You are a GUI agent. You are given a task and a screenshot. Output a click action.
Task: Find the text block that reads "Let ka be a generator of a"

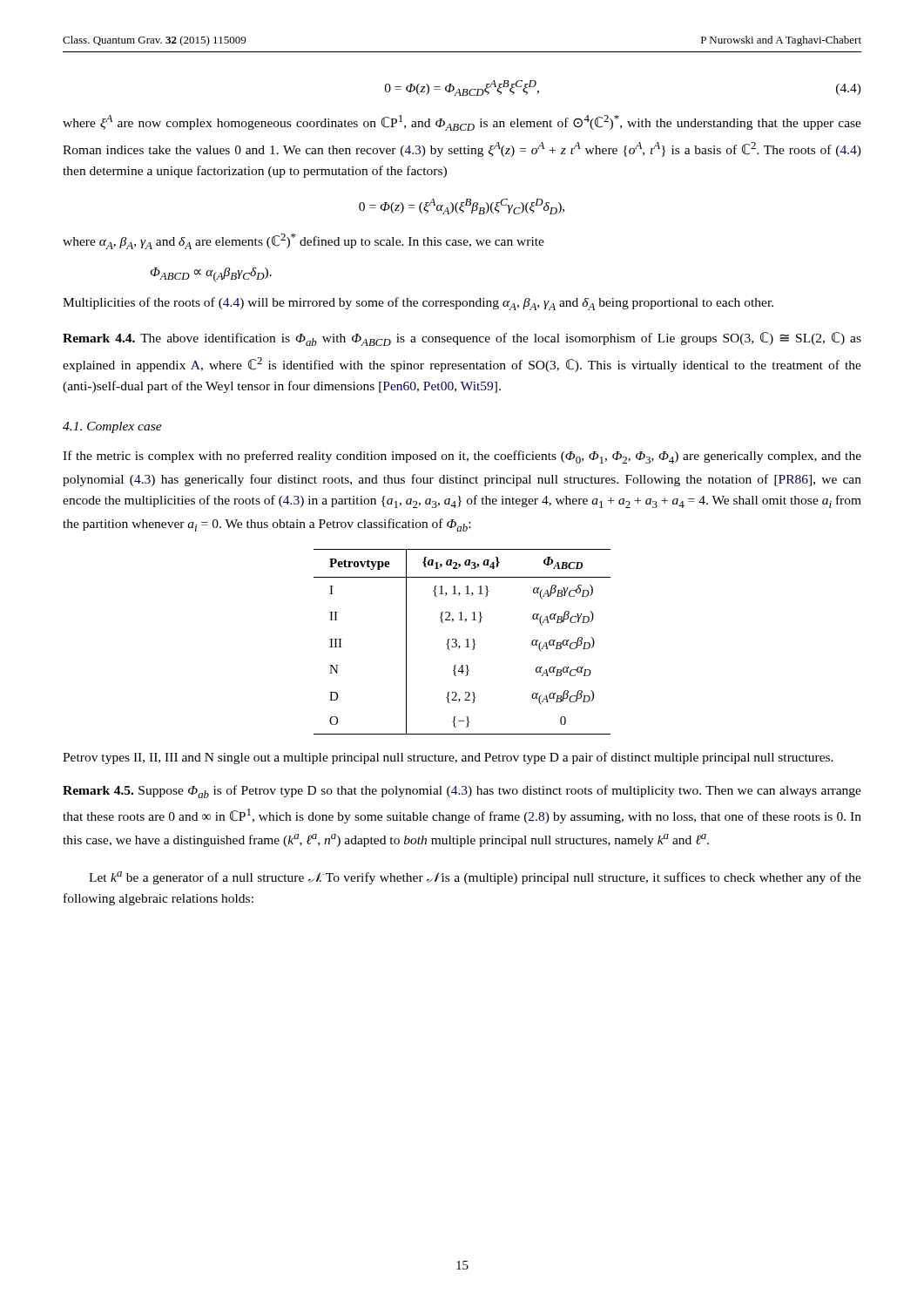[x=462, y=886]
